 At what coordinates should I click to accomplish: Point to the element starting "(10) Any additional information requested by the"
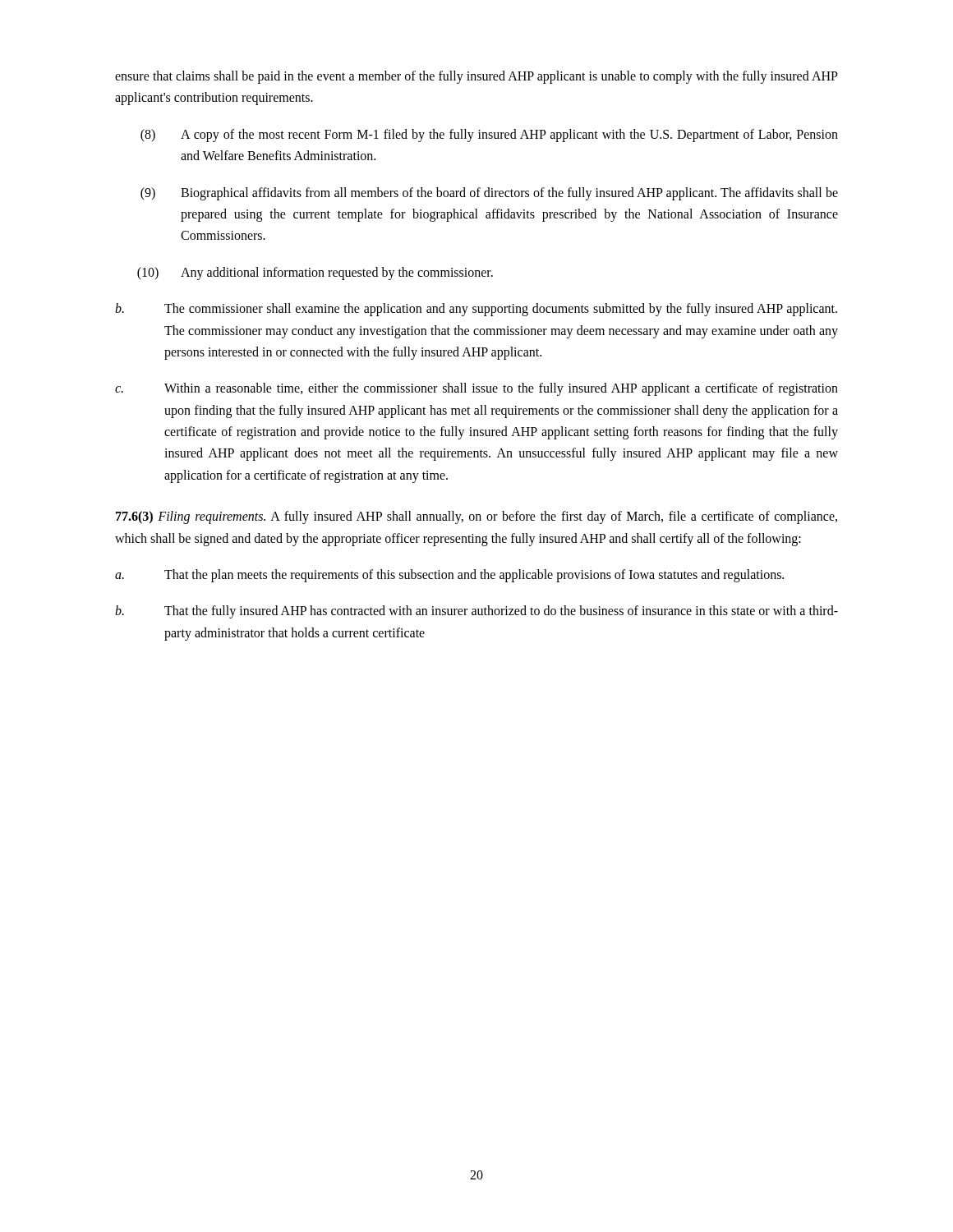tap(476, 273)
